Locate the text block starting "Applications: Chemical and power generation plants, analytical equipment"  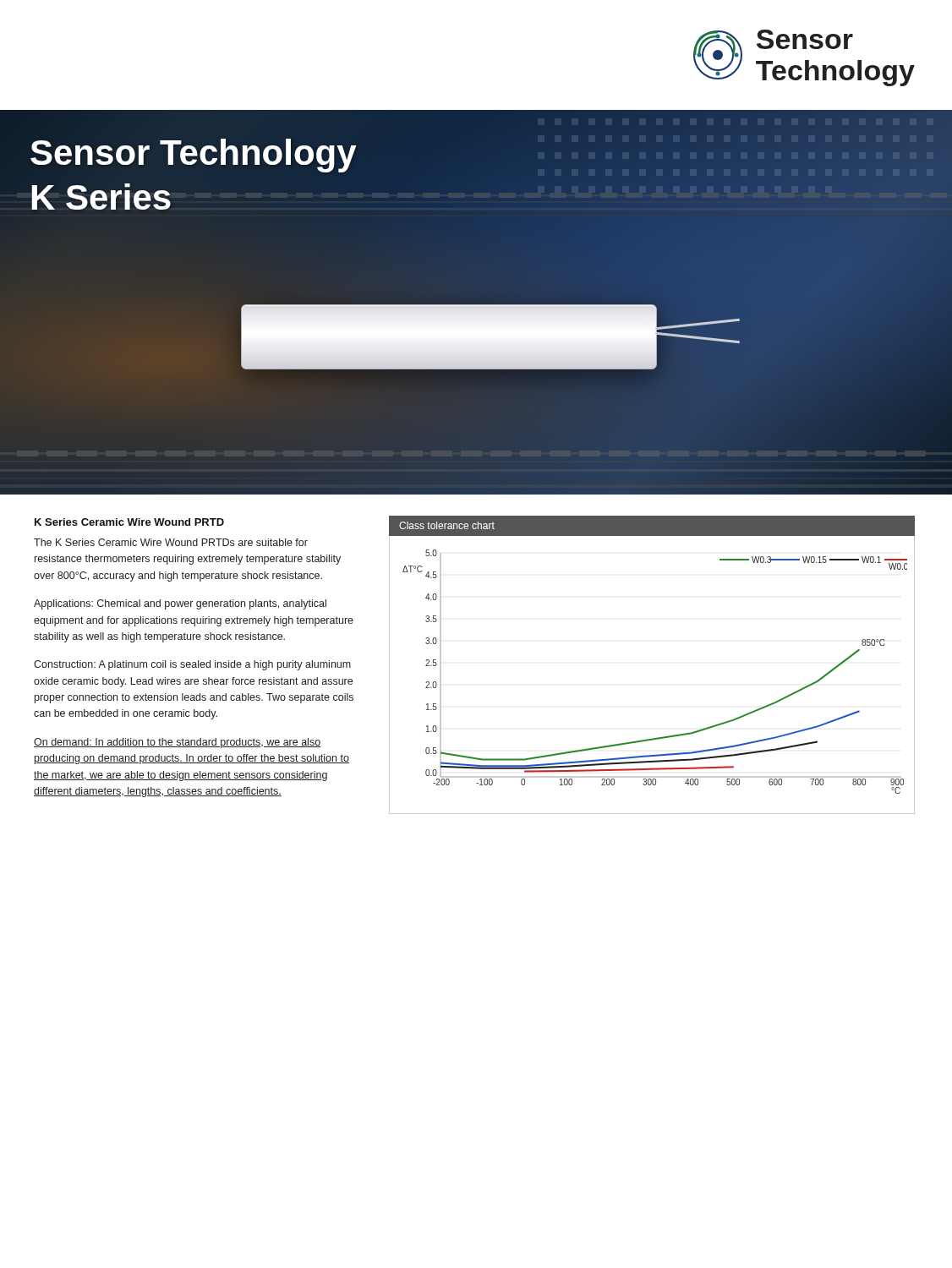[x=194, y=620]
